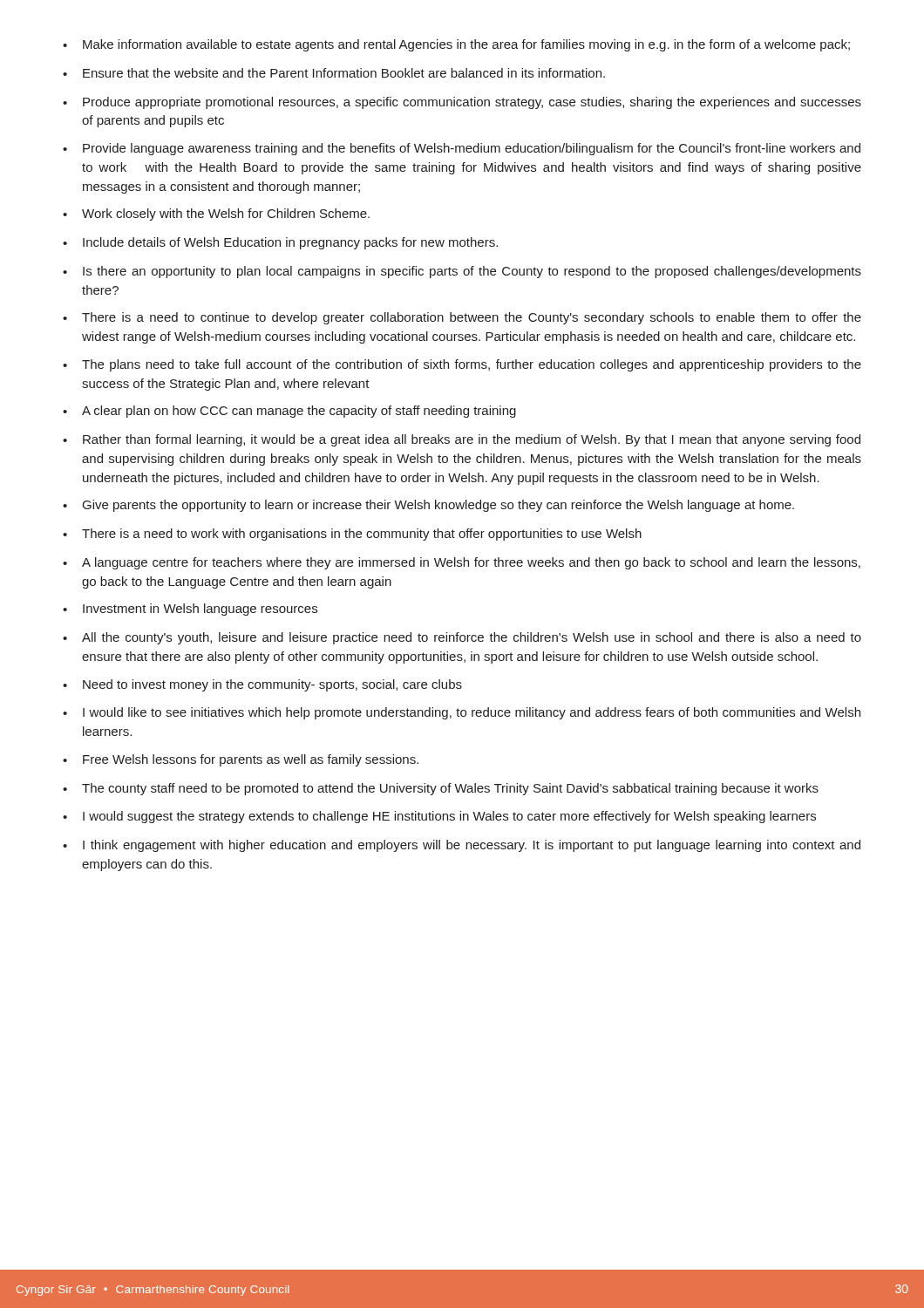This screenshot has width=924, height=1308.
Task: Click on the list item that reads "• Make information available to estate agents and"
Action: coord(462,45)
